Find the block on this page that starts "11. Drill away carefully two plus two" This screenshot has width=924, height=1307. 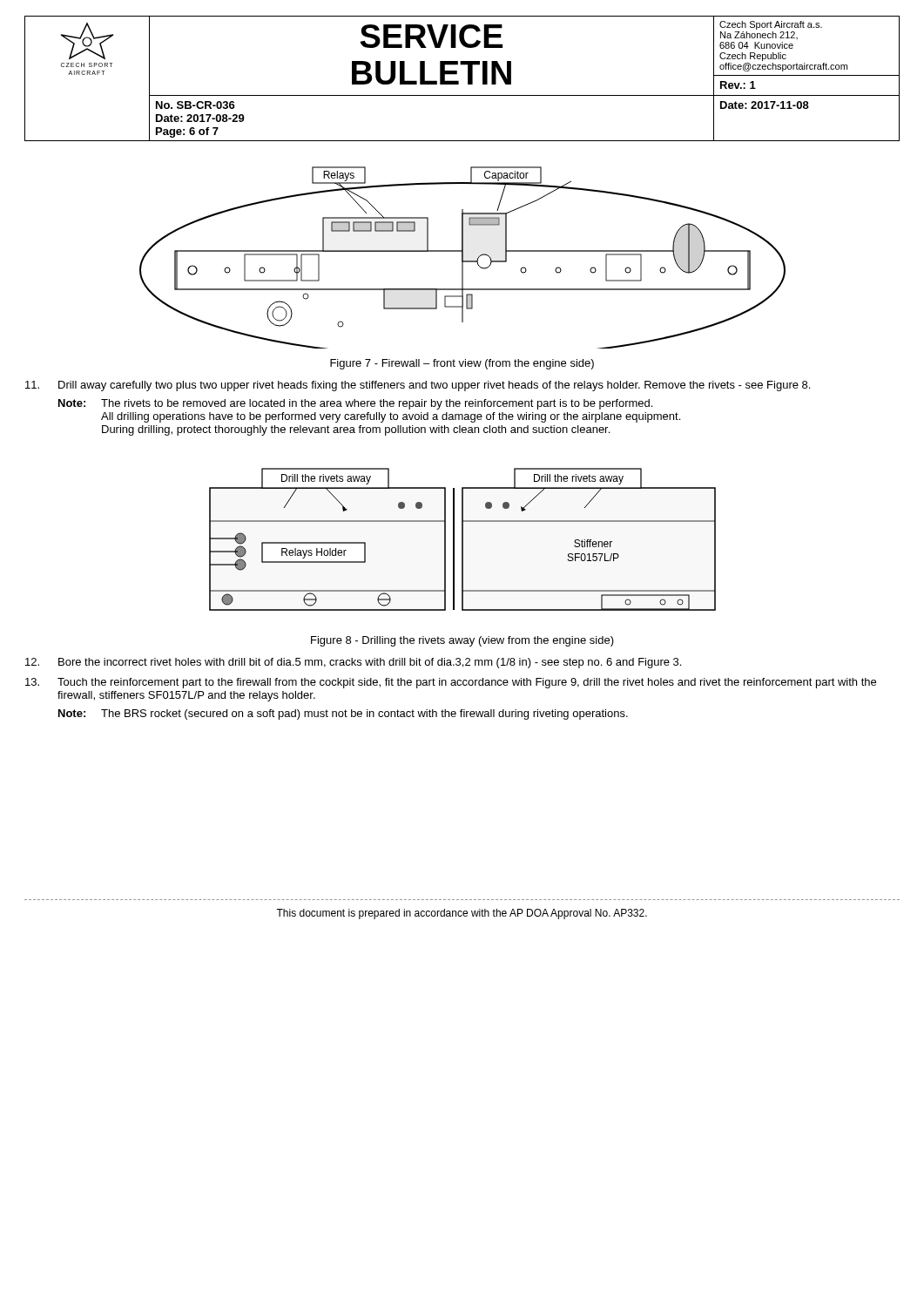pos(462,384)
